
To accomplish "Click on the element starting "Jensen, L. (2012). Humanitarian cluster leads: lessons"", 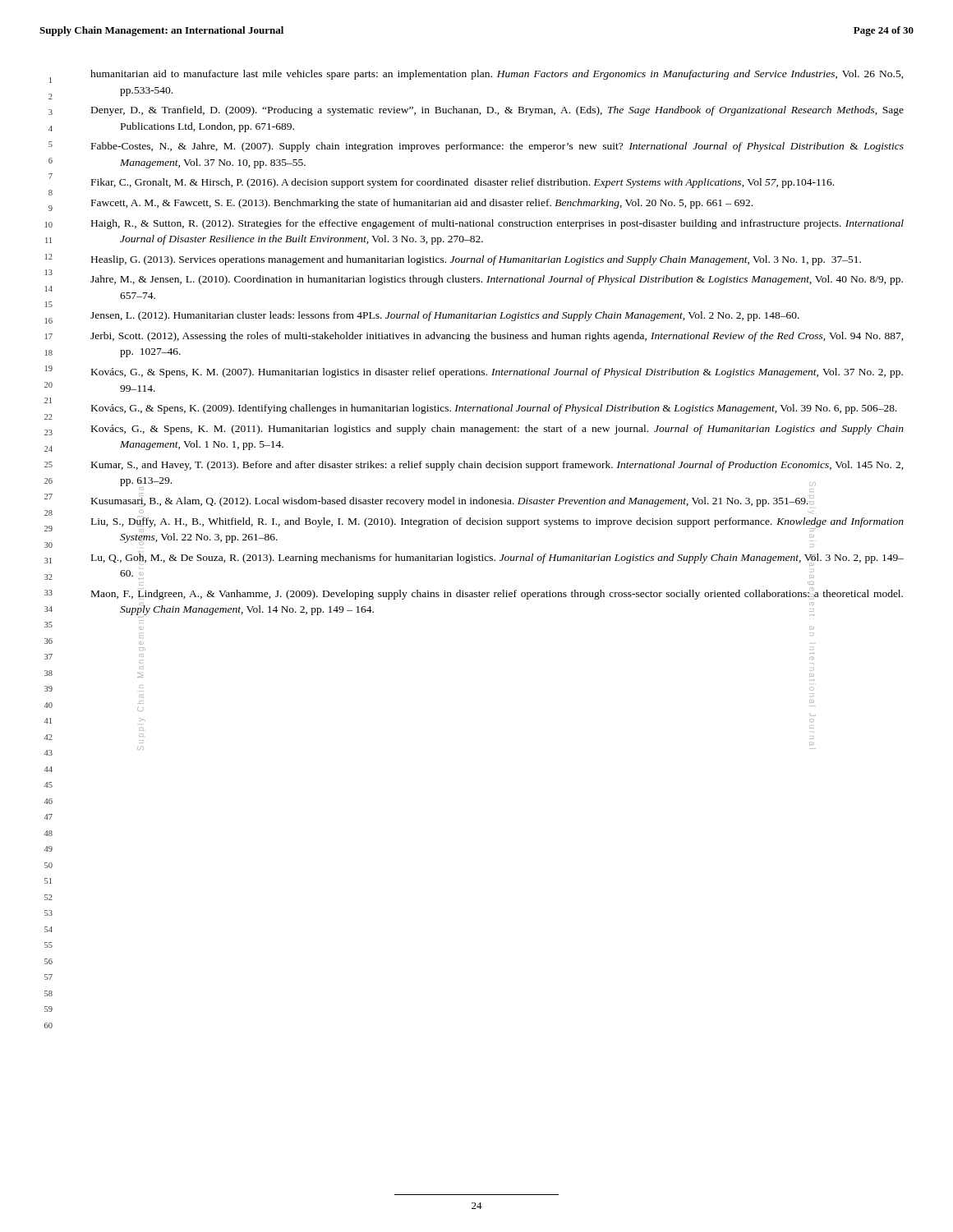I will tap(445, 315).
